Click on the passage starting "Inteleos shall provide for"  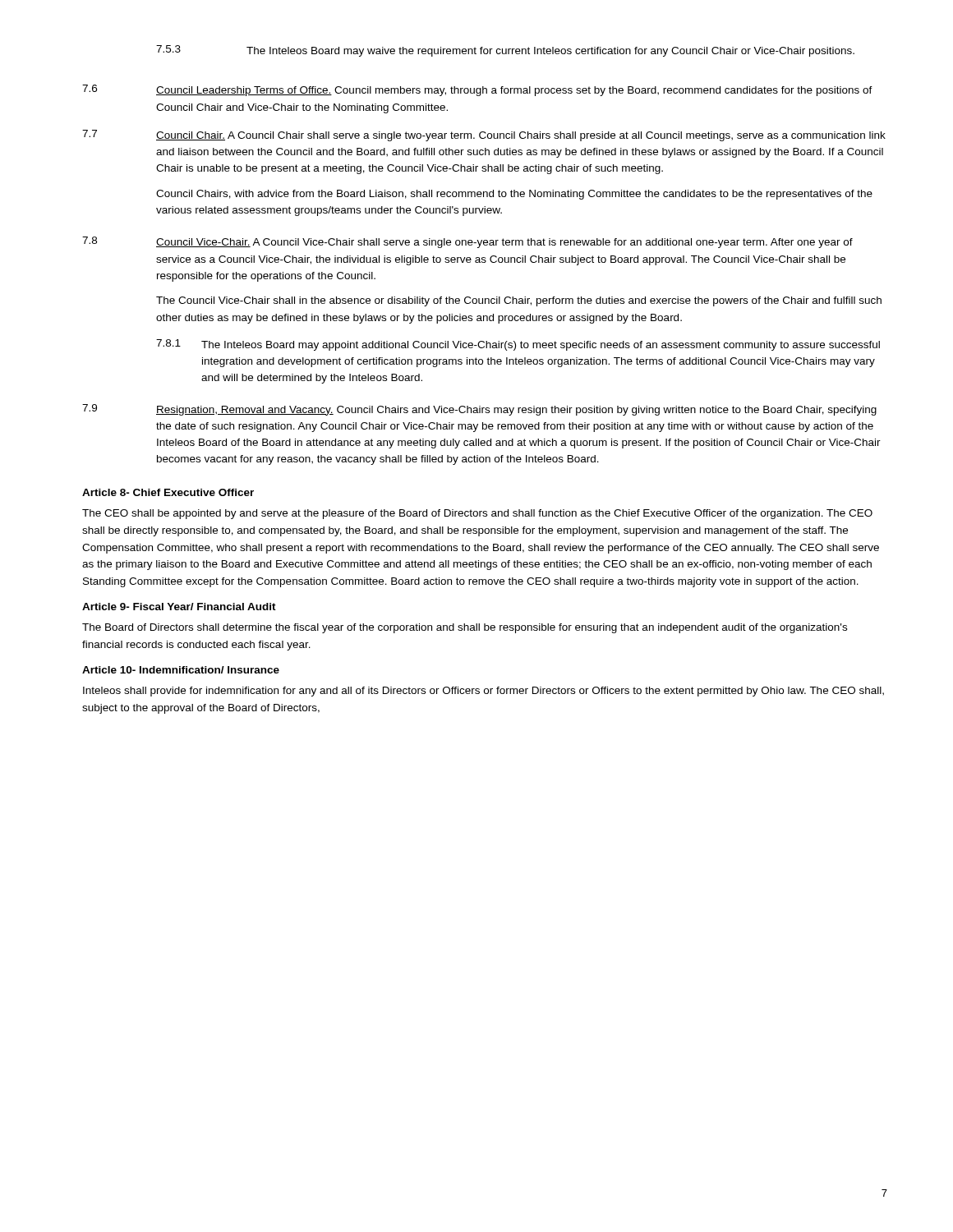point(483,699)
